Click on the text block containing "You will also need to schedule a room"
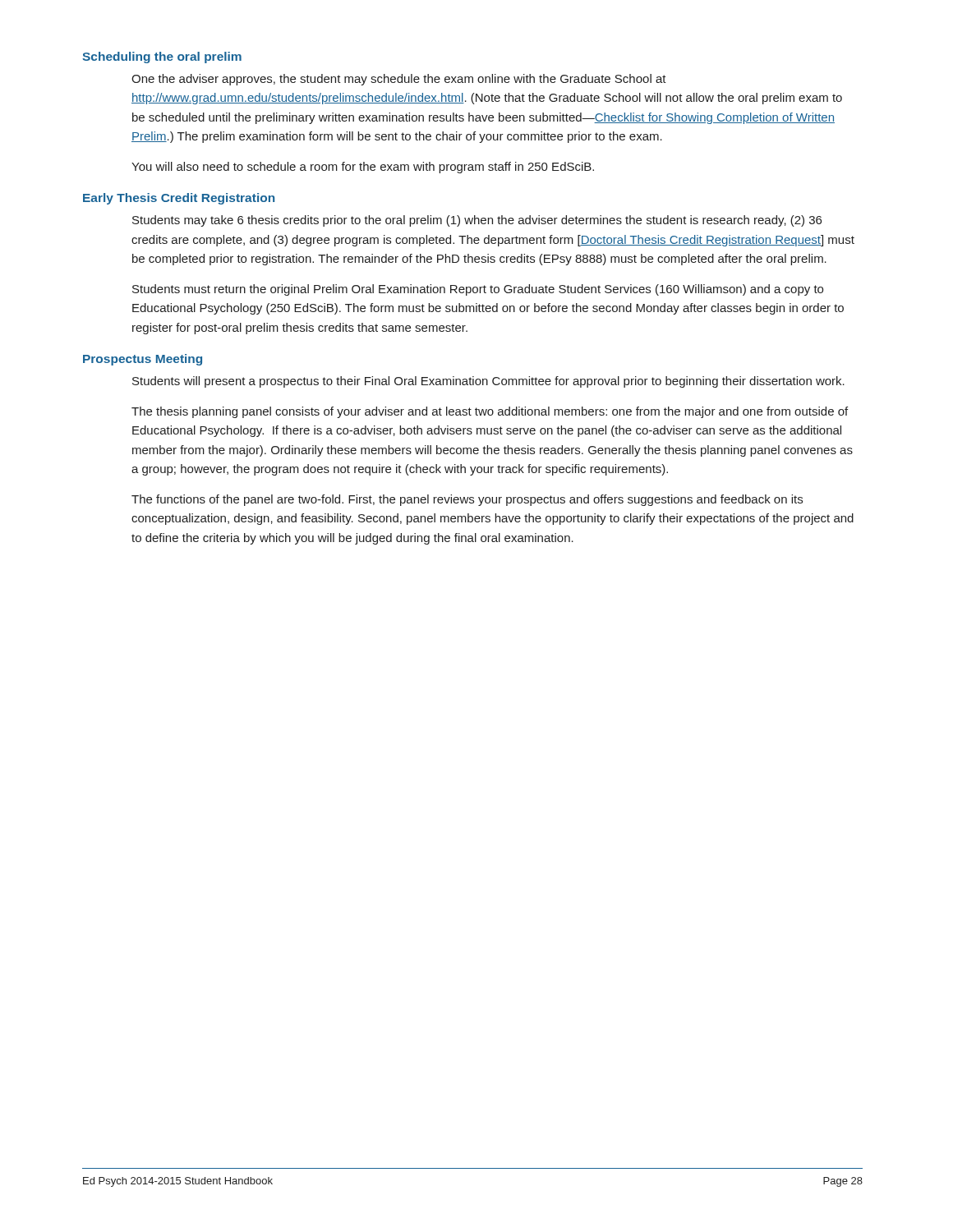Image resolution: width=953 pixels, height=1232 pixels. pyautogui.click(x=363, y=166)
